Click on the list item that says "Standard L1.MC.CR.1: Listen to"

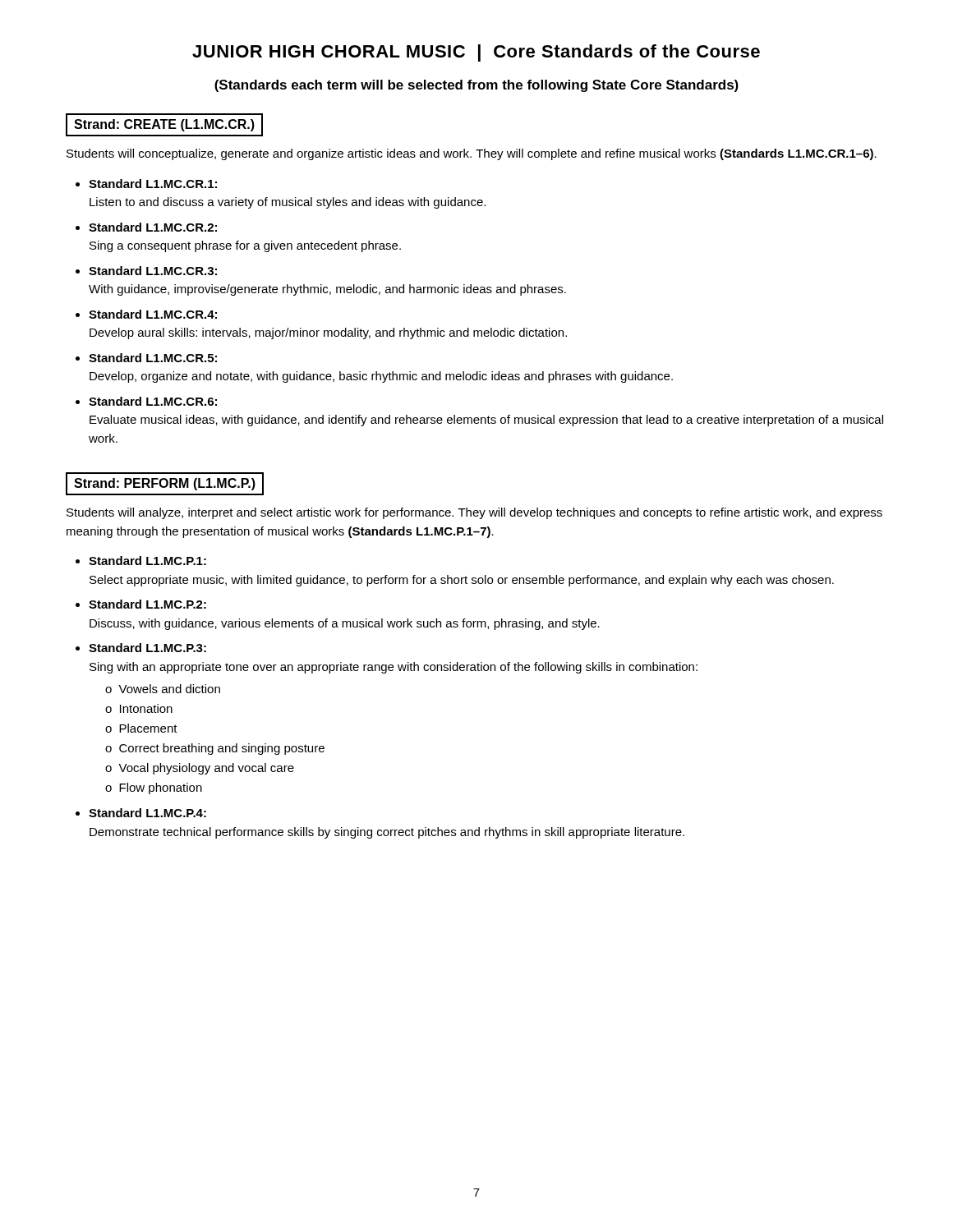[288, 192]
